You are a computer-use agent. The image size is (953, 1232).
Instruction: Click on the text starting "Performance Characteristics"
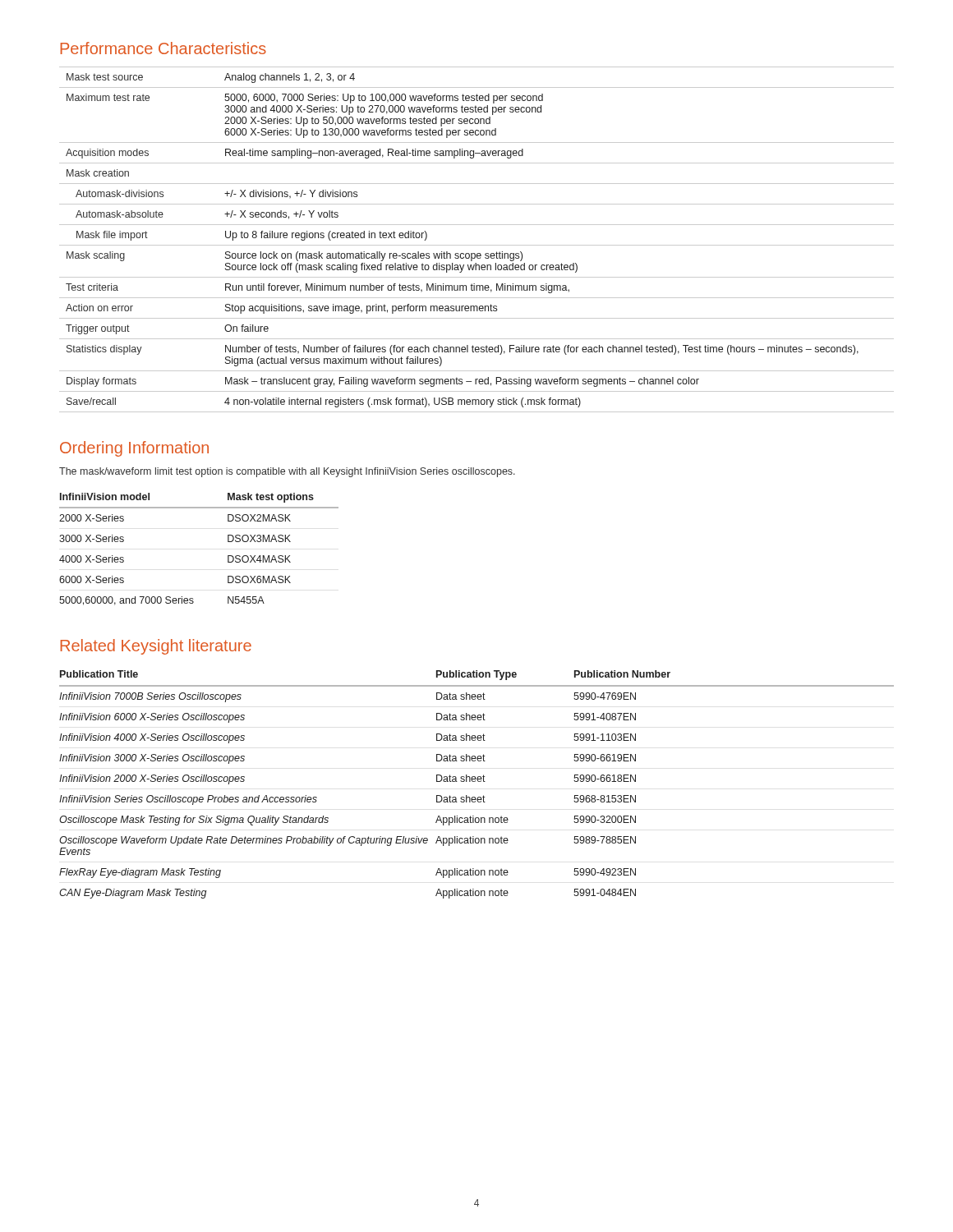pos(163,48)
